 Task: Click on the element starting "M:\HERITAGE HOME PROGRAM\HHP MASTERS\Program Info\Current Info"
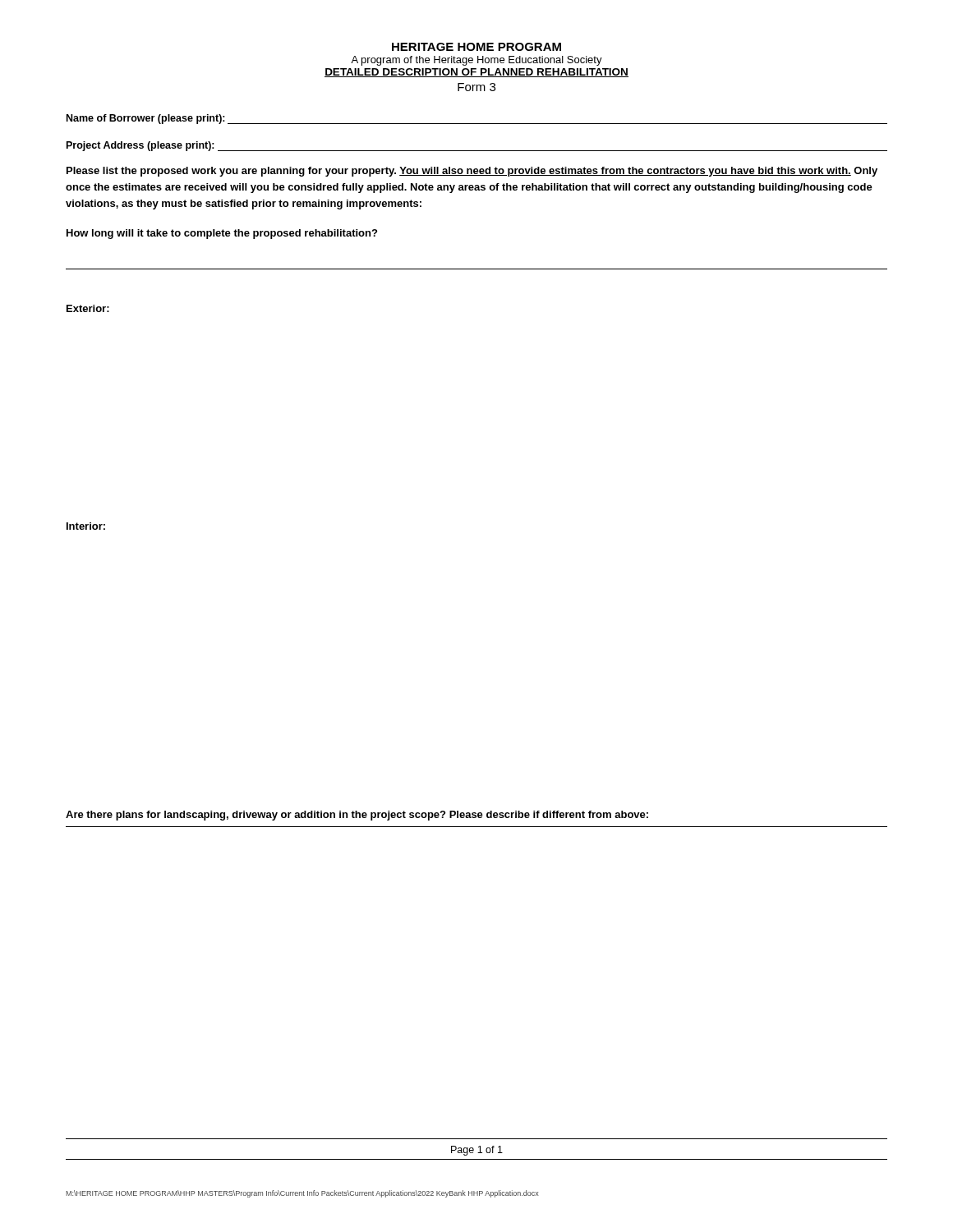pyautogui.click(x=302, y=1193)
